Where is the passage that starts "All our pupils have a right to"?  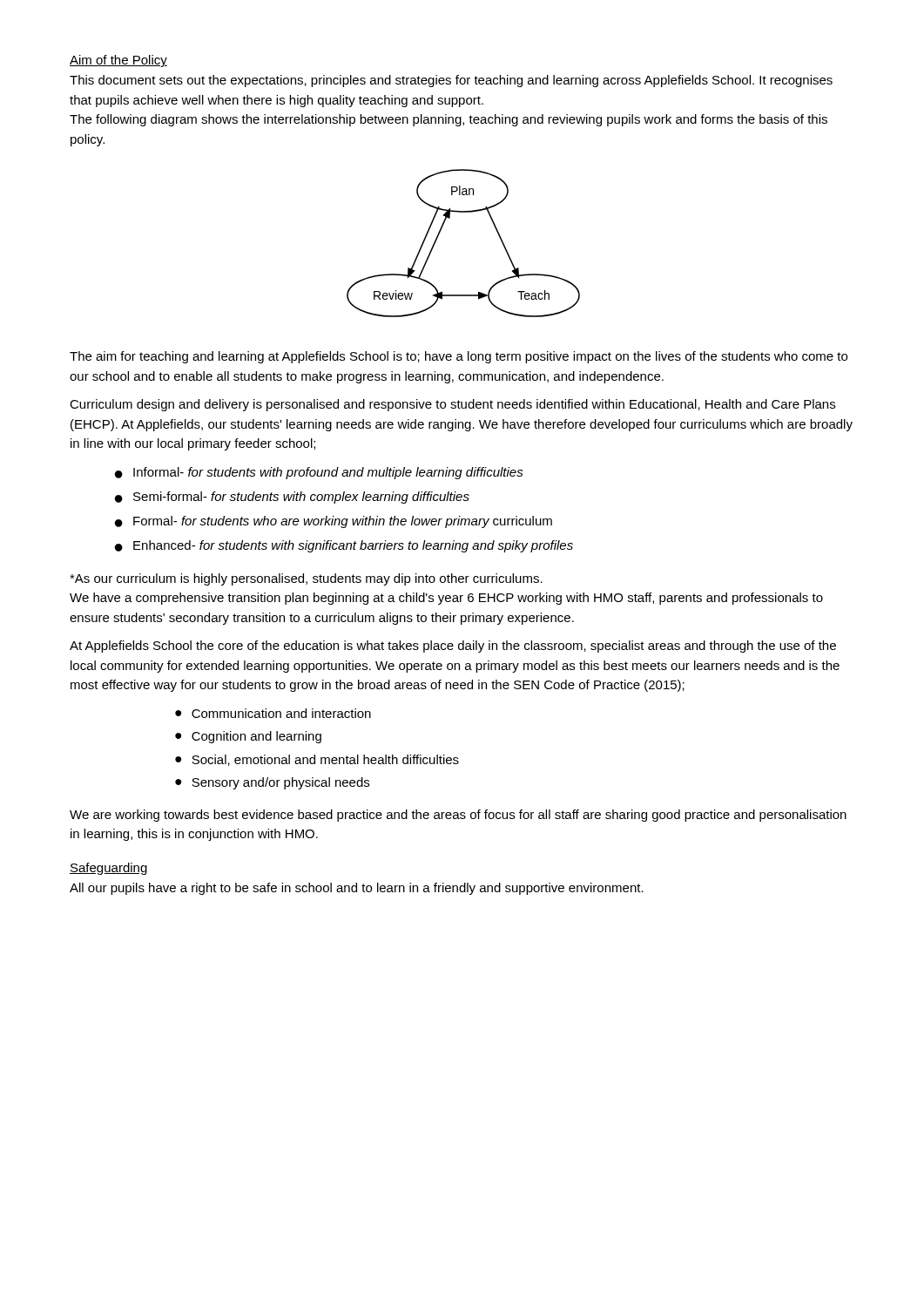pyautogui.click(x=357, y=887)
